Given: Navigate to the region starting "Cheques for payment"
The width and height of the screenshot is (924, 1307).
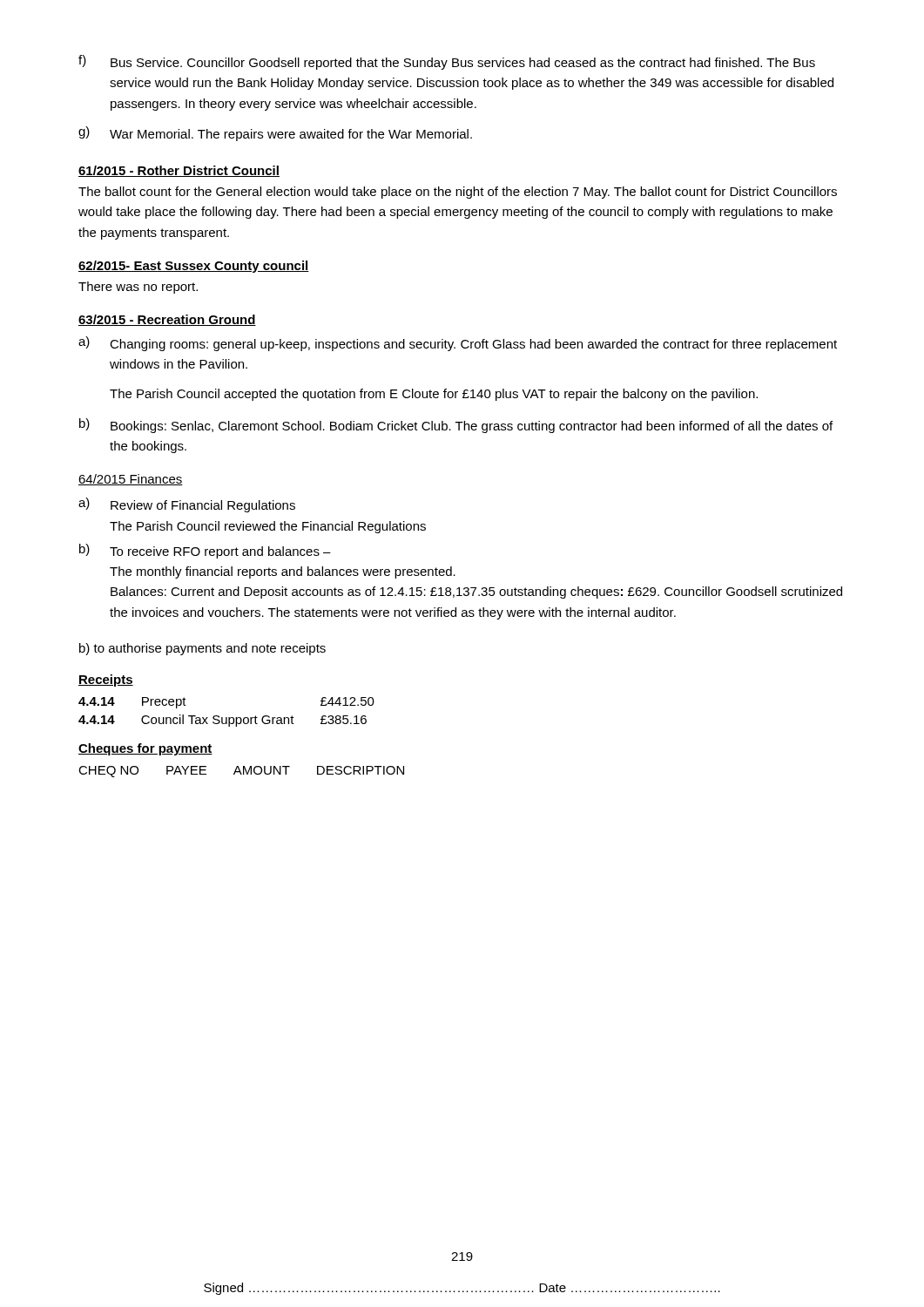Looking at the screenshot, I should point(145,748).
